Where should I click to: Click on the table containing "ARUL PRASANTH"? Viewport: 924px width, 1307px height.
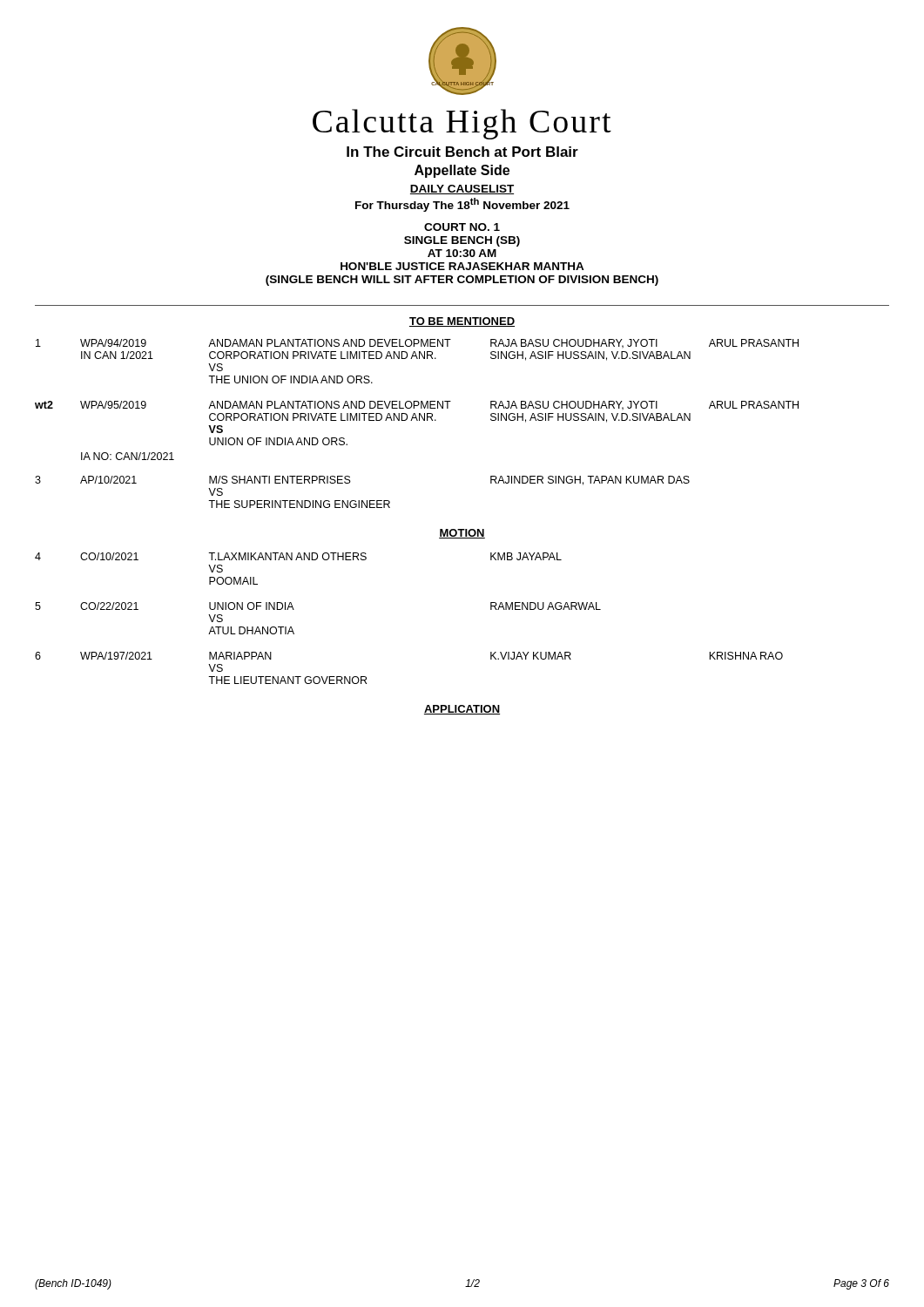(462, 426)
